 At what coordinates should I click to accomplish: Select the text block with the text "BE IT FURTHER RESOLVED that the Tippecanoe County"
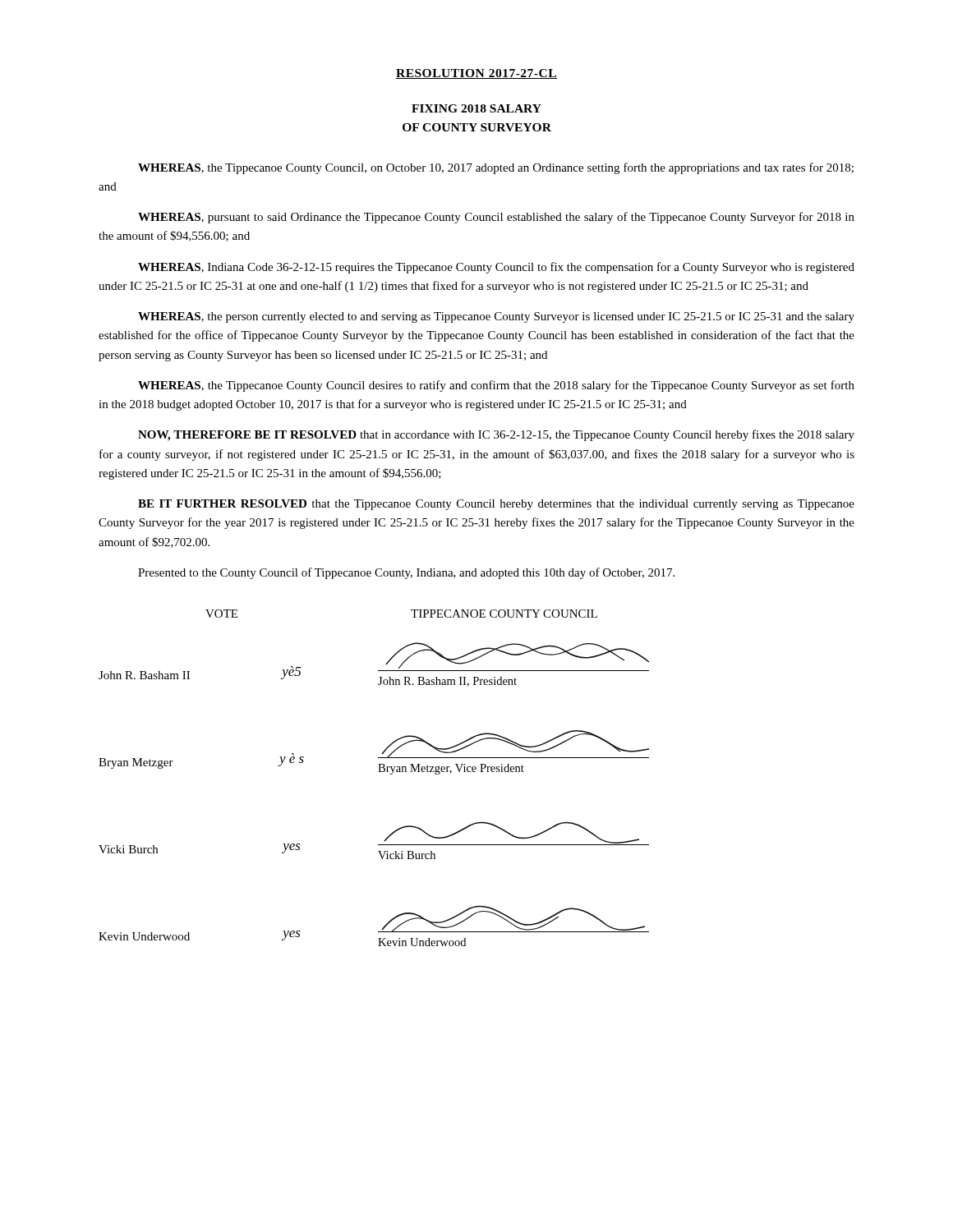pos(476,523)
